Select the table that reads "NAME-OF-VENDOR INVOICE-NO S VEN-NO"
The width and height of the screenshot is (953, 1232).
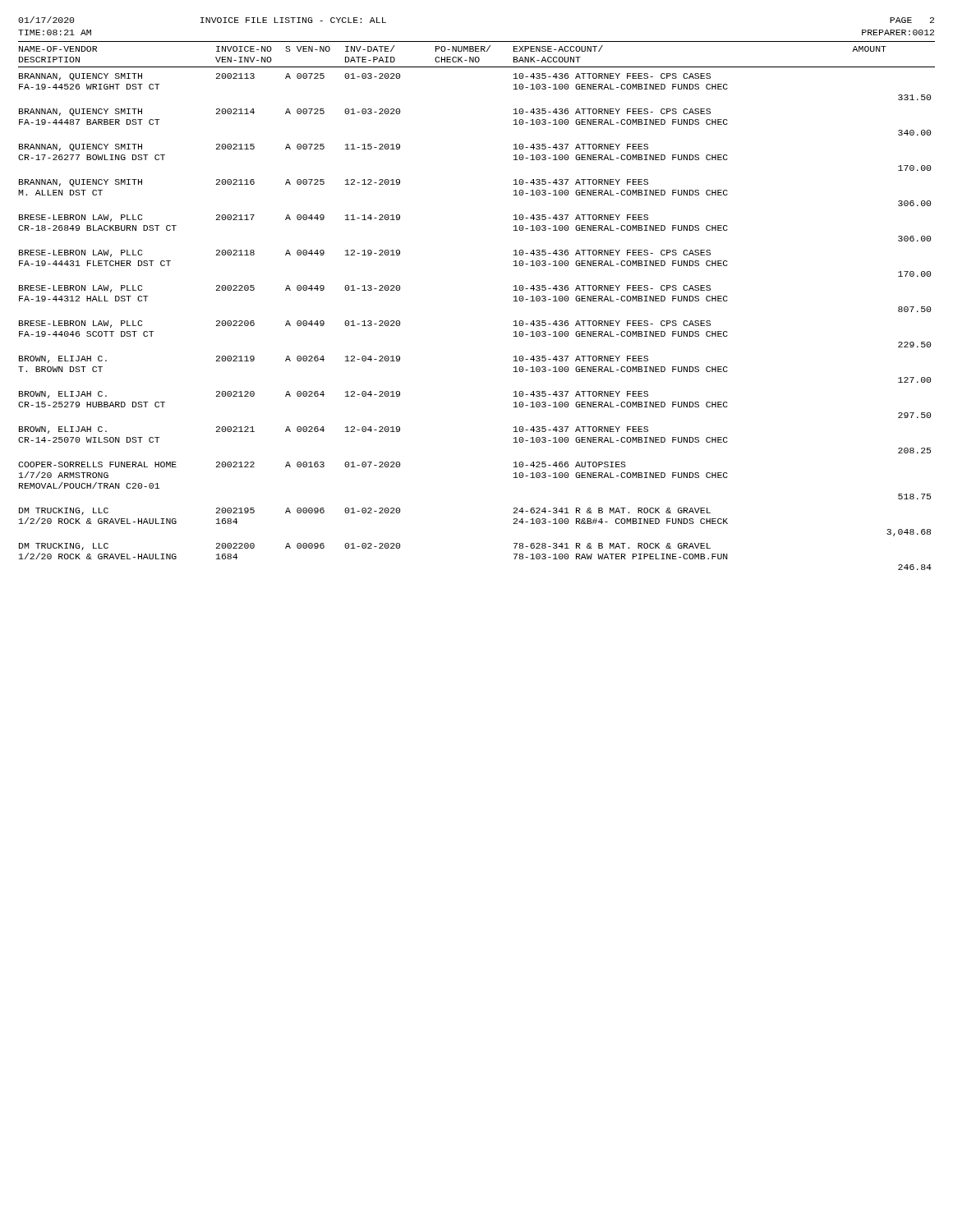[x=476, y=307]
